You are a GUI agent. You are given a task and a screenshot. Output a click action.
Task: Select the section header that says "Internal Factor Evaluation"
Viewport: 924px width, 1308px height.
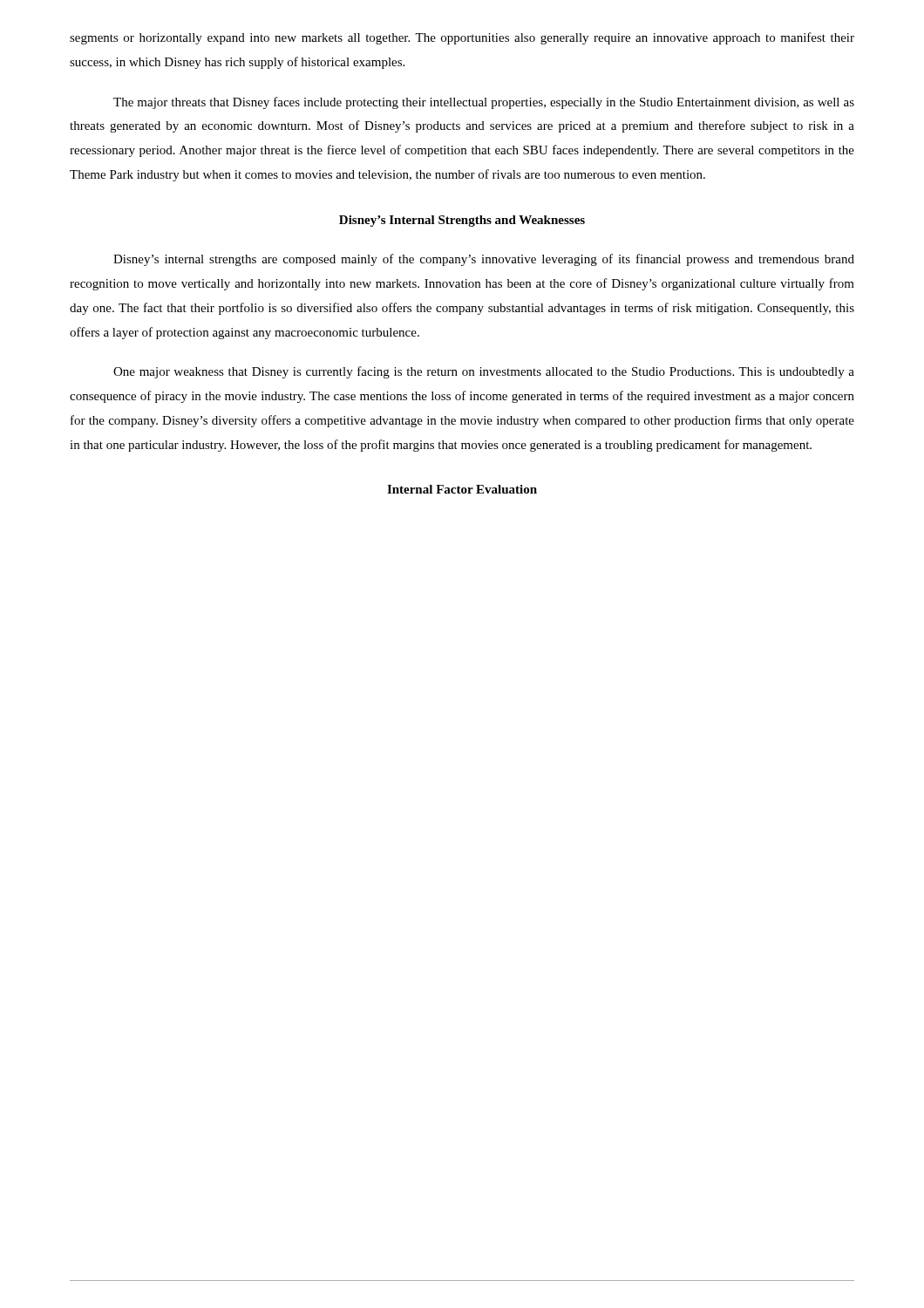(x=462, y=490)
